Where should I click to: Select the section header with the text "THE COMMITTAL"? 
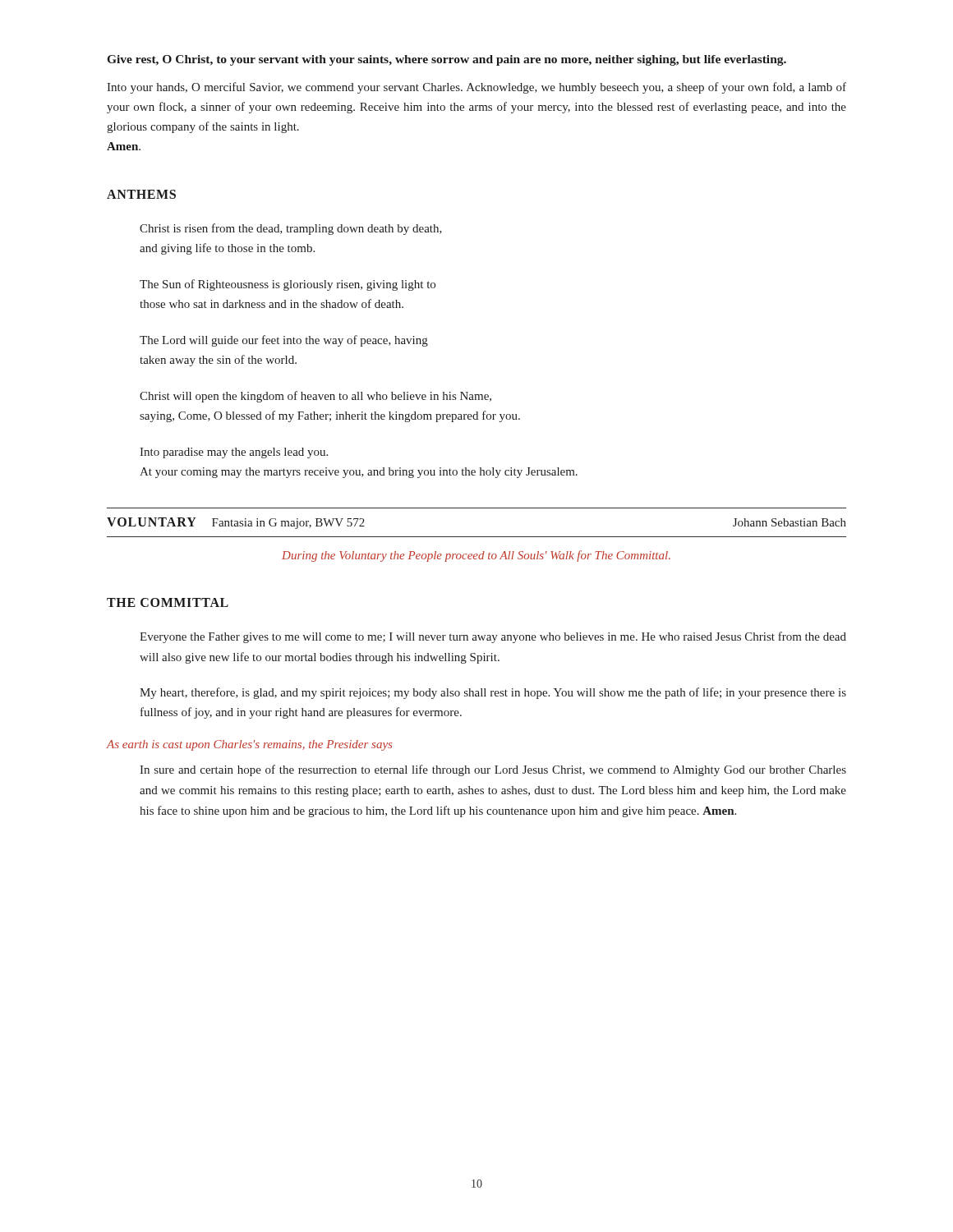coord(168,602)
